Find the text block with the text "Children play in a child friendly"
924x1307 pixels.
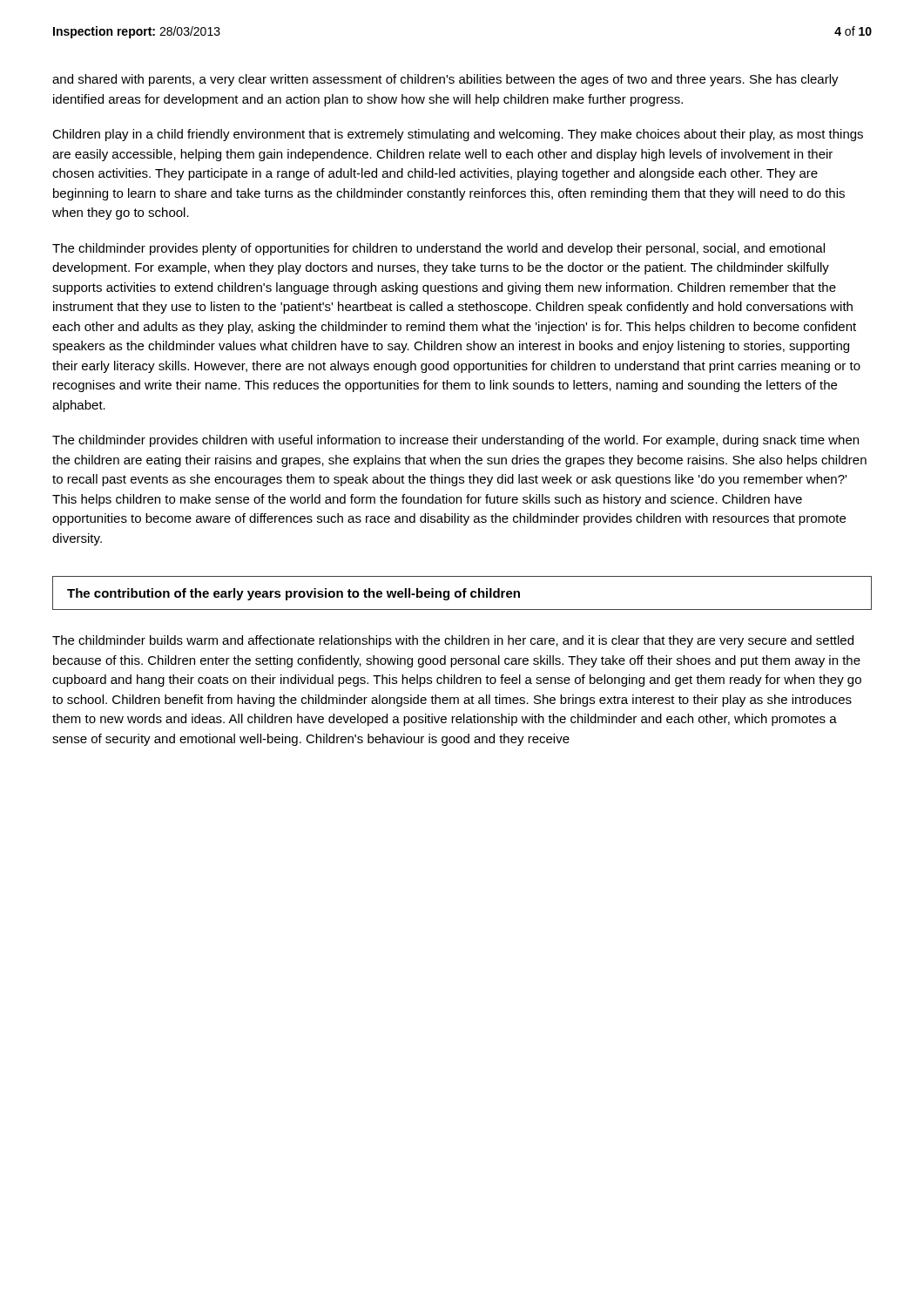click(458, 173)
